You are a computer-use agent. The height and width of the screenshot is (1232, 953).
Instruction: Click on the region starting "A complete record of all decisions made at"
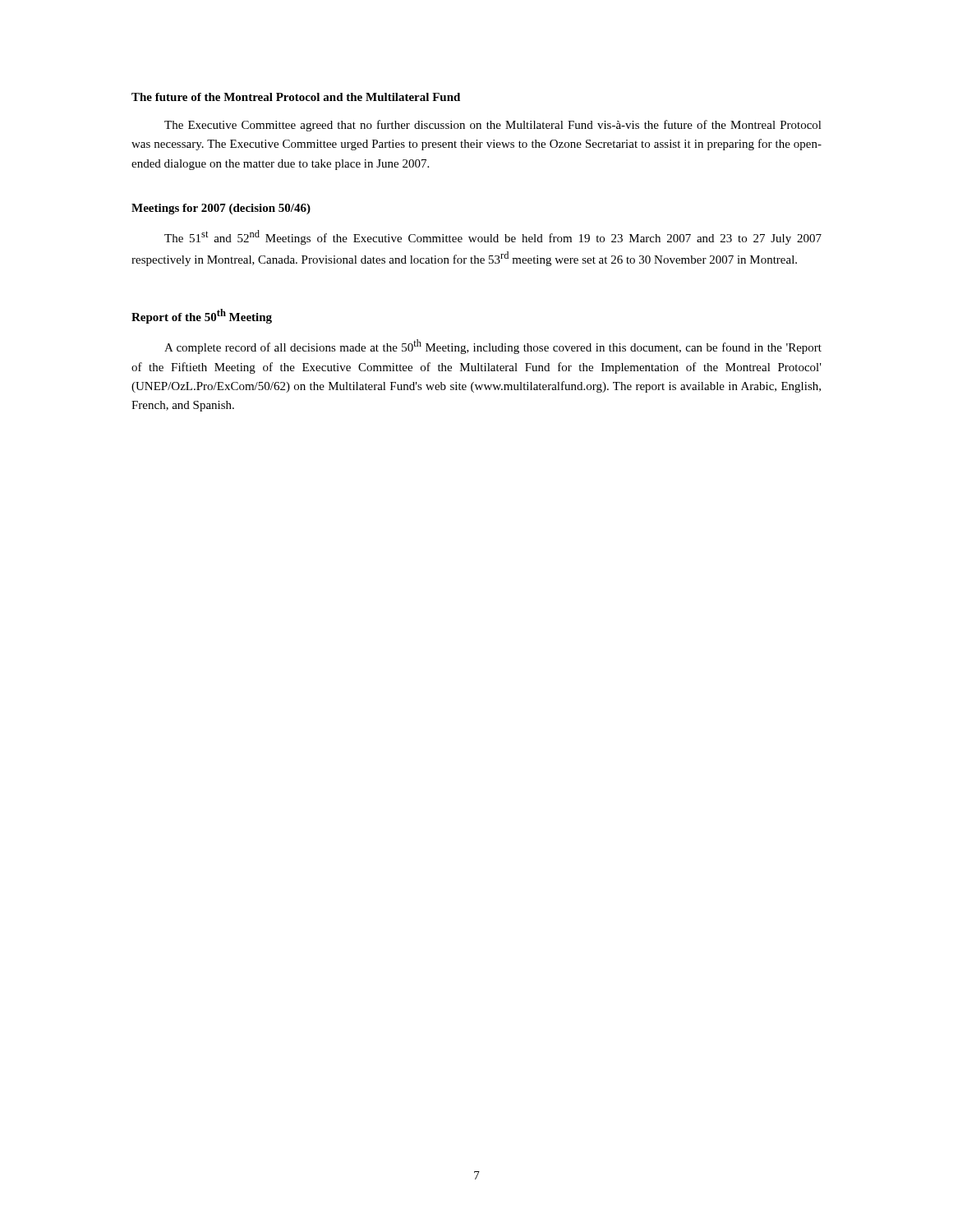click(476, 375)
